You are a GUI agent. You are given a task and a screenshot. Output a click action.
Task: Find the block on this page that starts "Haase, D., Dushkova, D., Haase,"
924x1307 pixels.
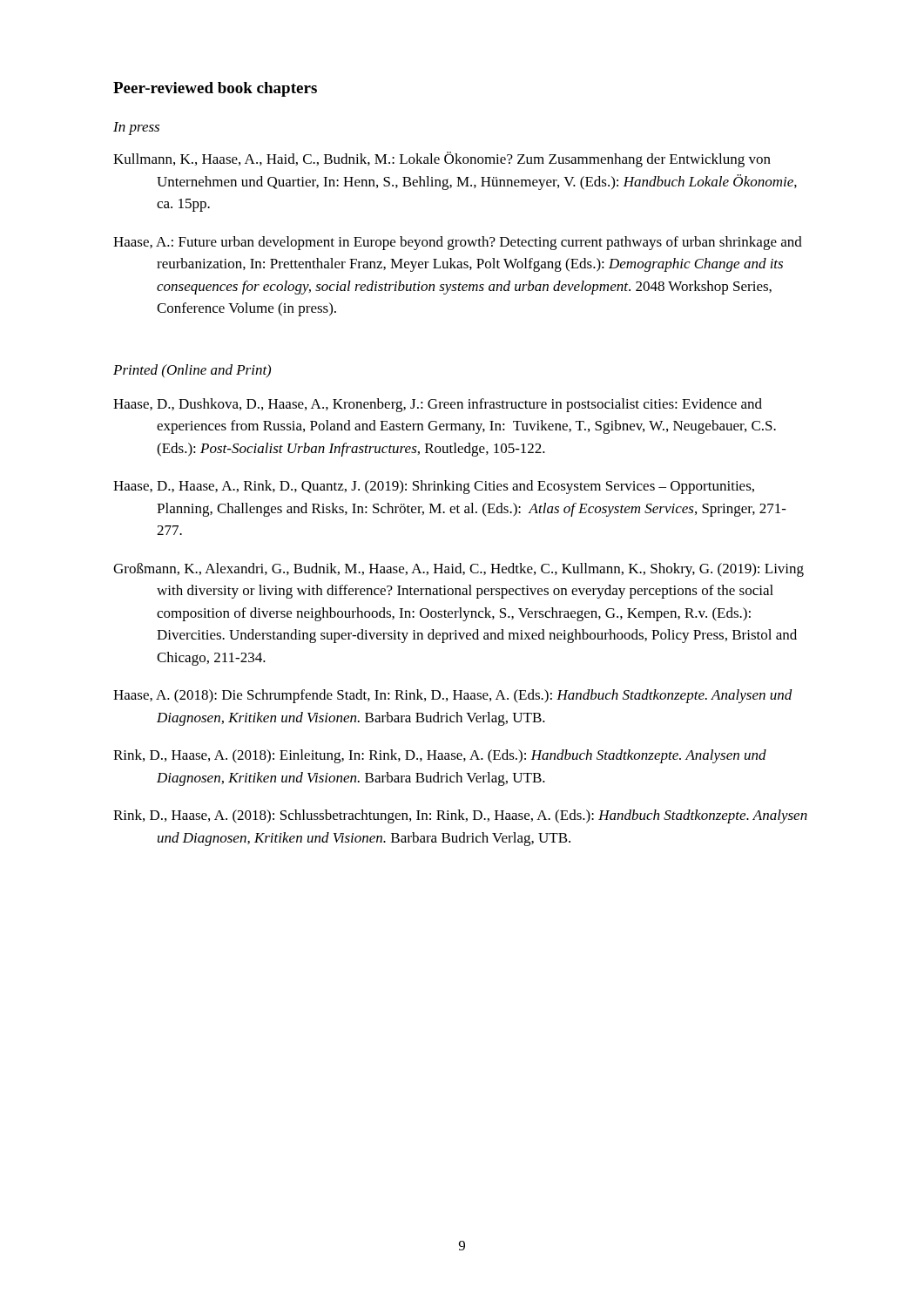point(445,426)
